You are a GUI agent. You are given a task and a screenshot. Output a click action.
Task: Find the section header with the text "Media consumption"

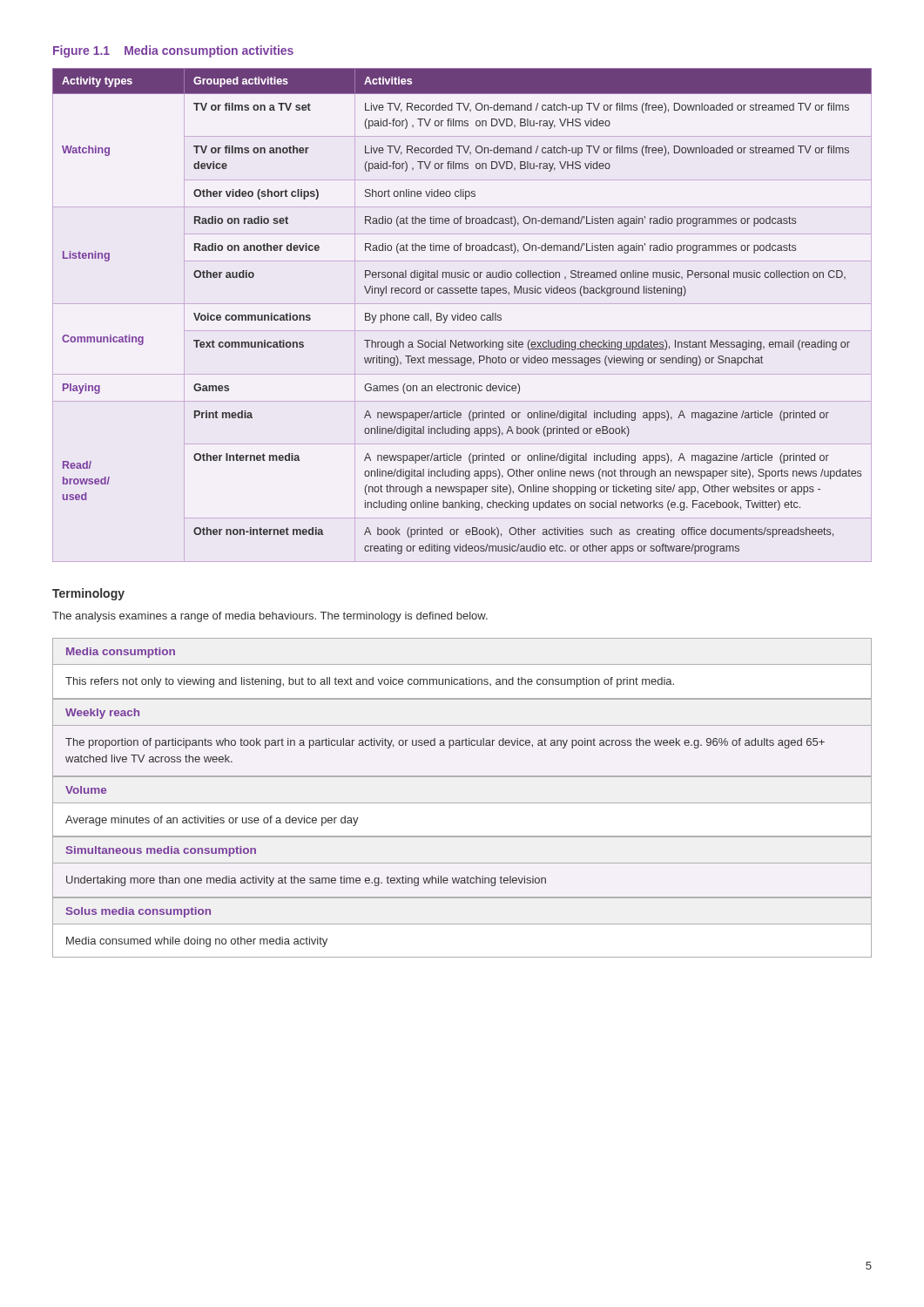(x=121, y=651)
